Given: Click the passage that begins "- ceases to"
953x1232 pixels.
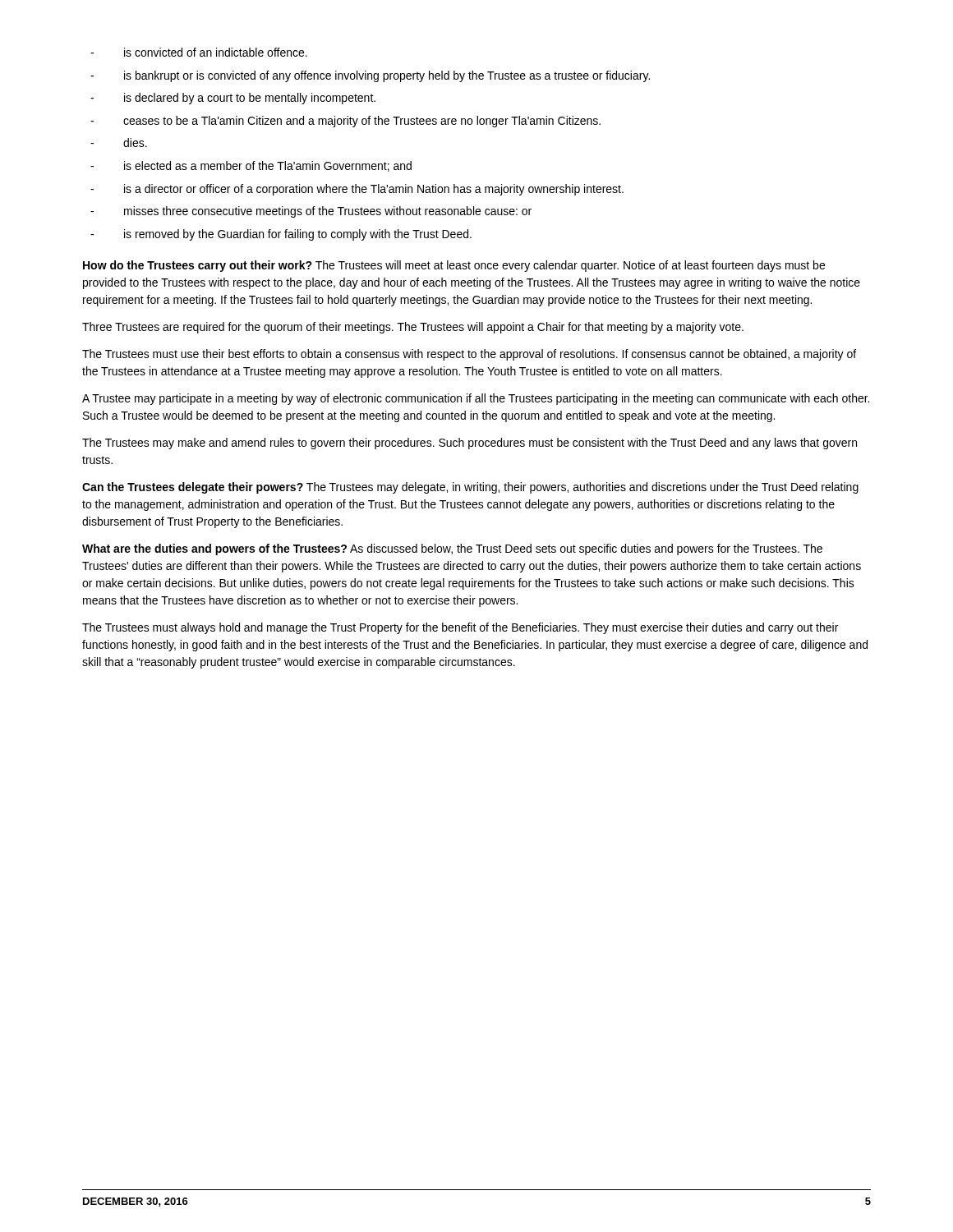Looking at the screenshot, I should pos(476,121).
